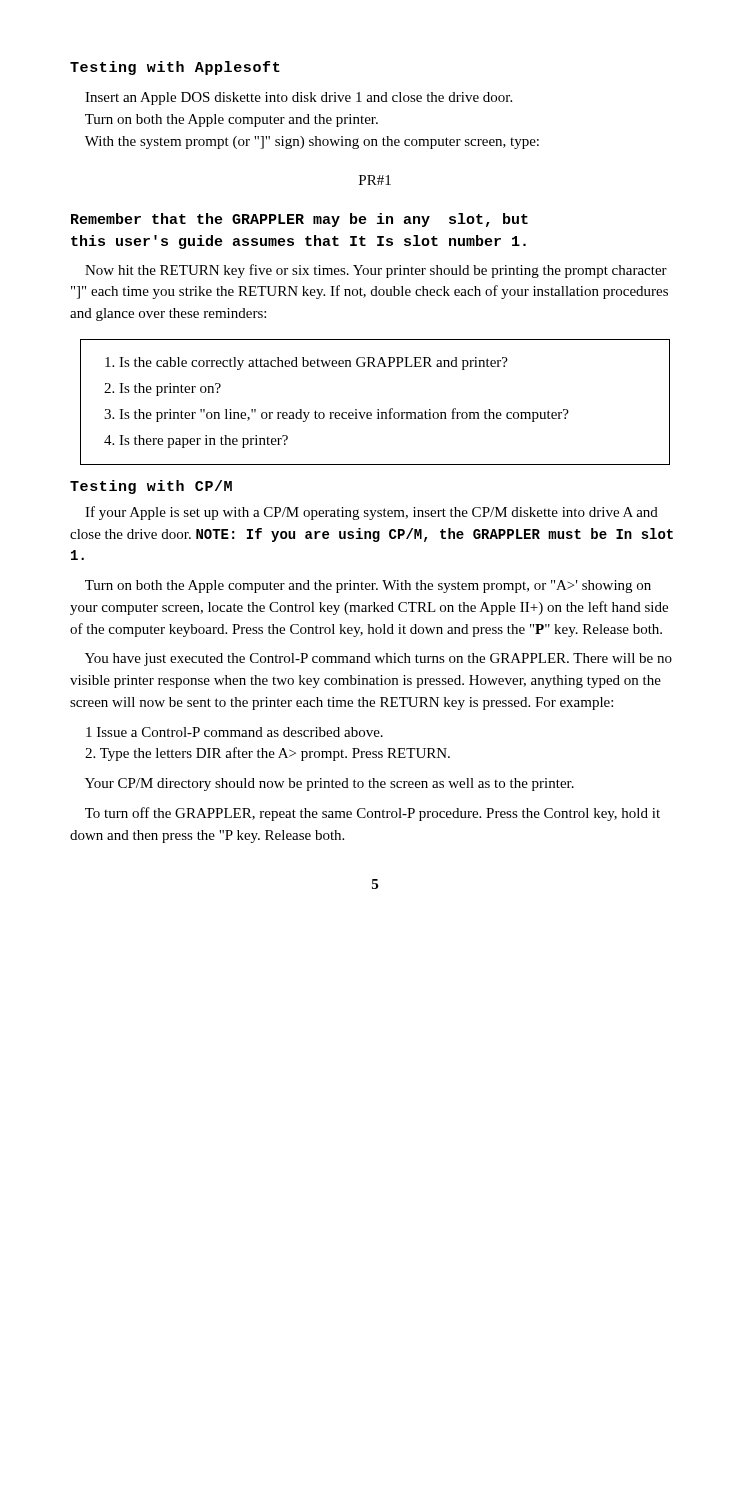This screenshot has height=1500, width=750.
Task: Locate the element starting "You have just executed the Control-P command"
Action: [371, 680]
